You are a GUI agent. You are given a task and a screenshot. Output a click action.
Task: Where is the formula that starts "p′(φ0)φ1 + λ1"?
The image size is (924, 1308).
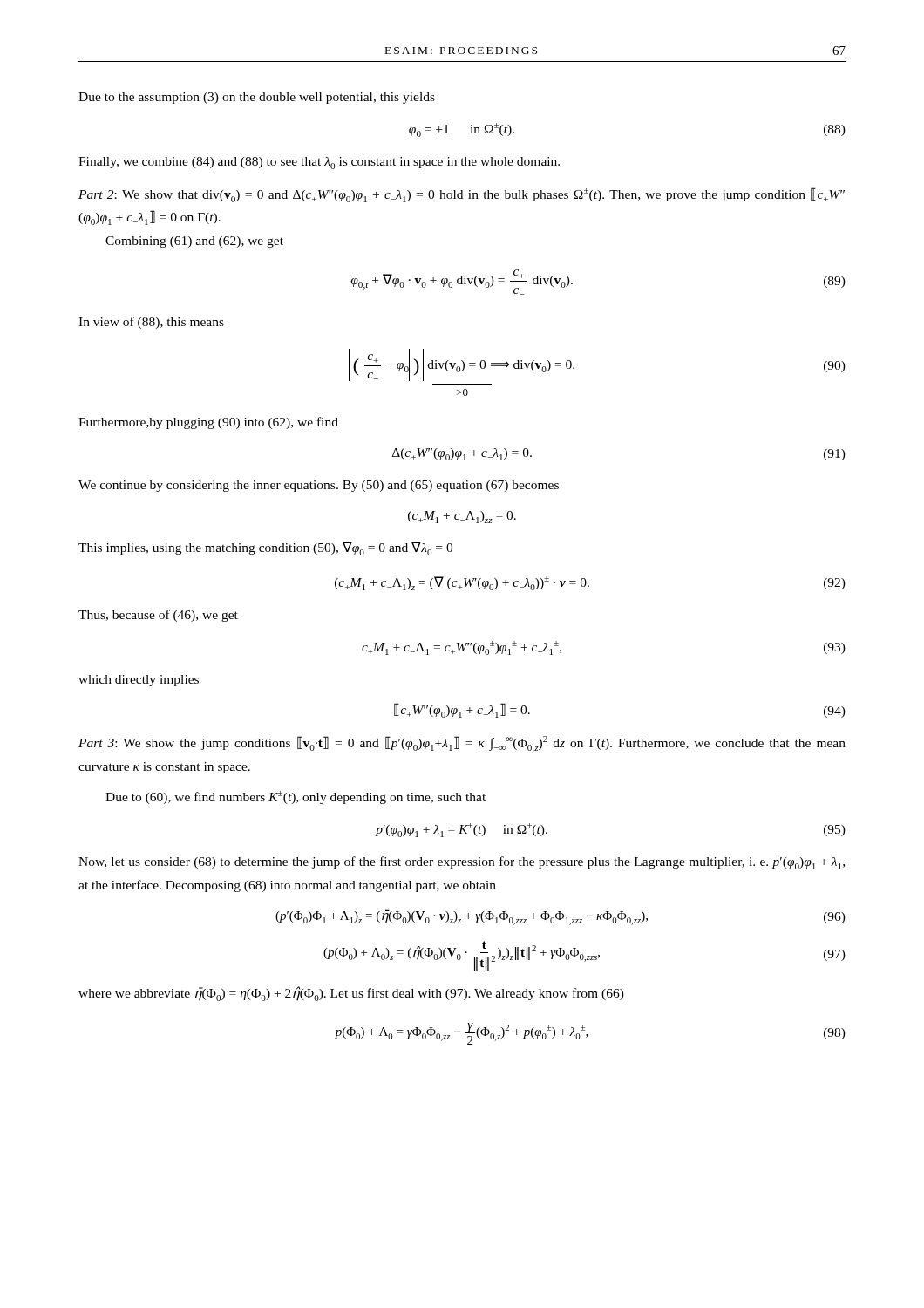pyautogui.click(x=426, y=830)
